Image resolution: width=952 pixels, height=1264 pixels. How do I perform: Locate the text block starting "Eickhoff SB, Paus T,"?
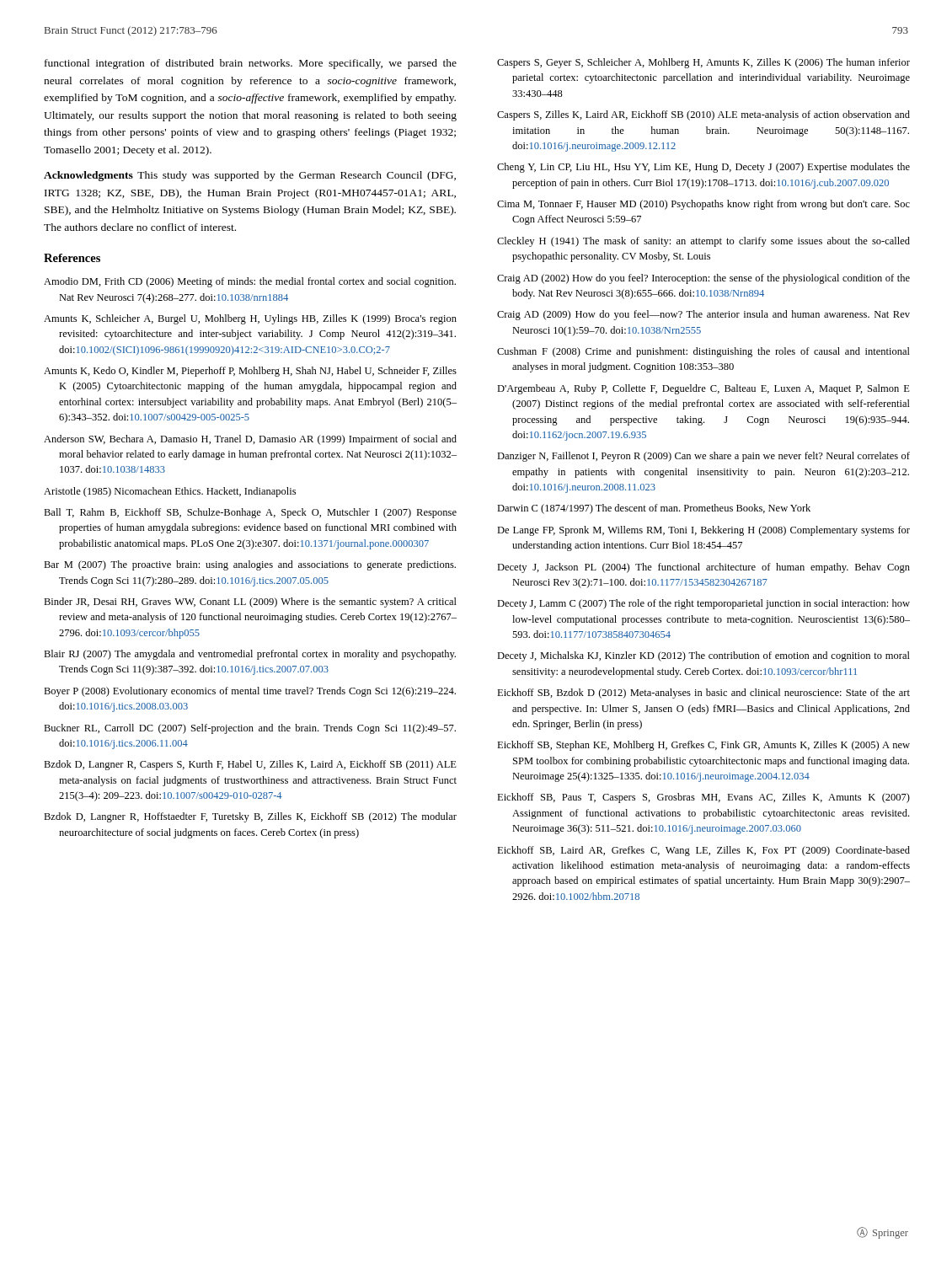pyautogui.click(x=703, y=813)
